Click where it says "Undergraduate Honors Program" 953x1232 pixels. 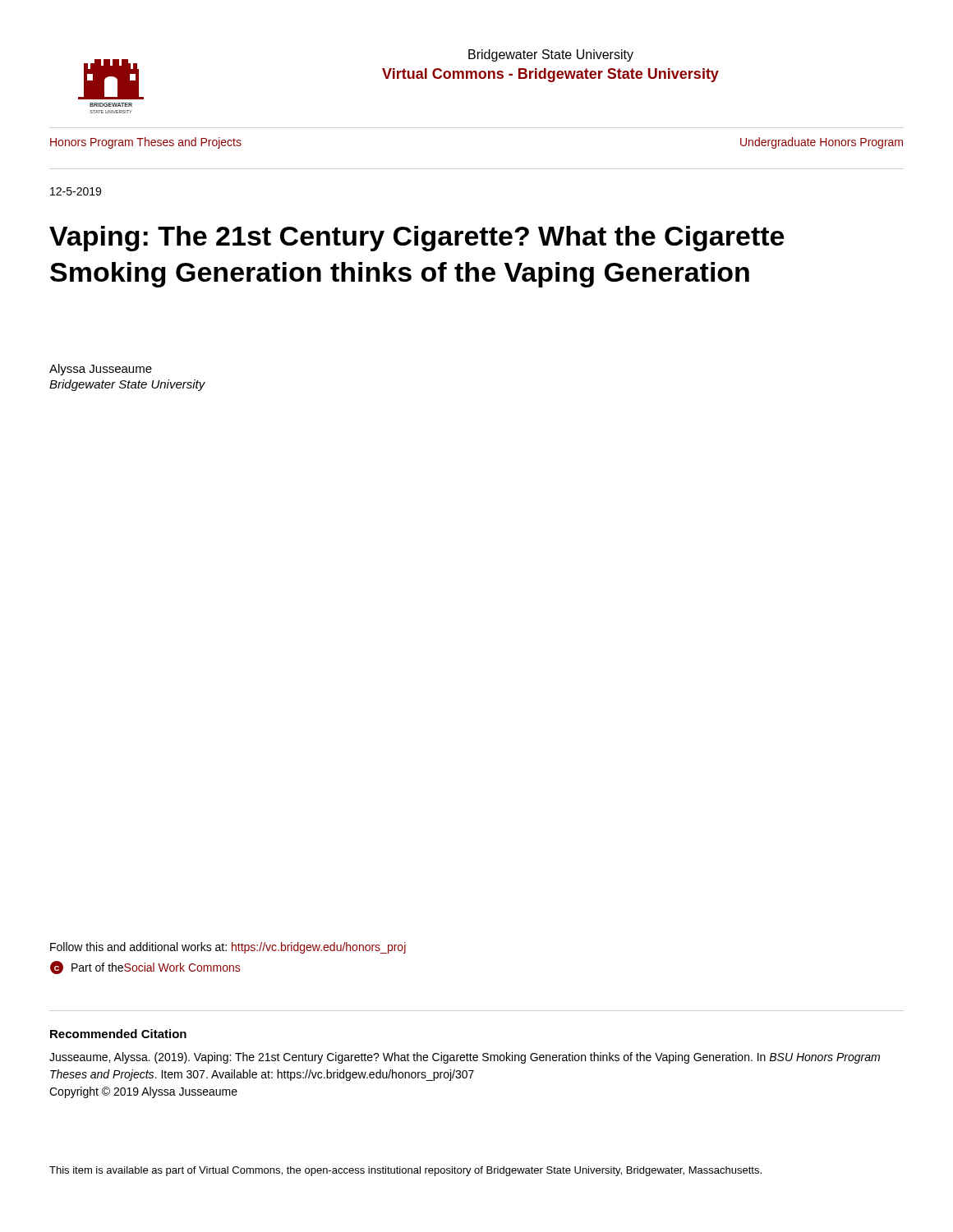[x=822, y=142]
